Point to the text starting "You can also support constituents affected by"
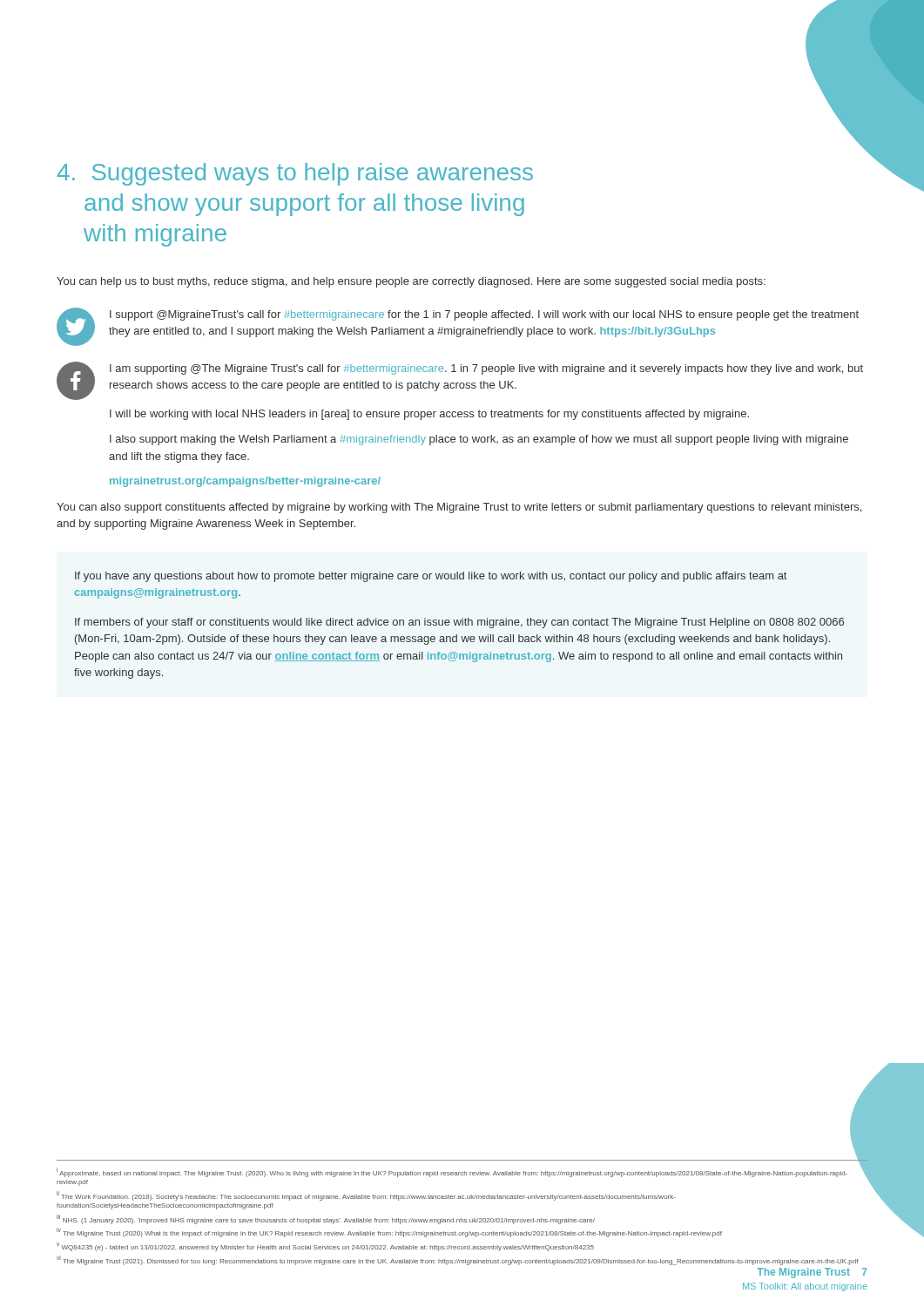The image size is (924, 1307). (460, 515)
